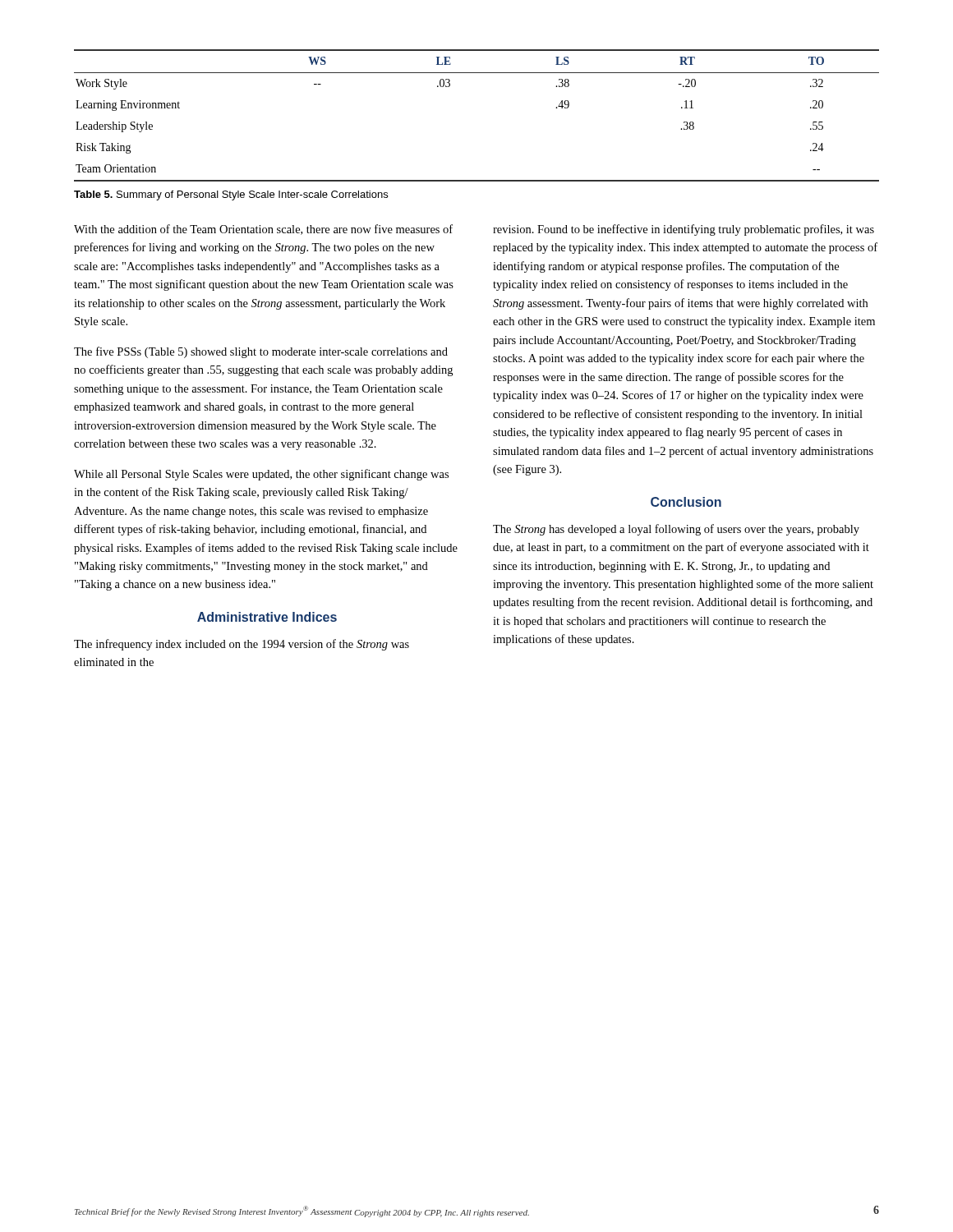Image resolution: width=953 pixels, height=1232 pixels.
Task: Click the passage that begins "With the addition of the Team Orientation scale,"
Action: (264, 275)
